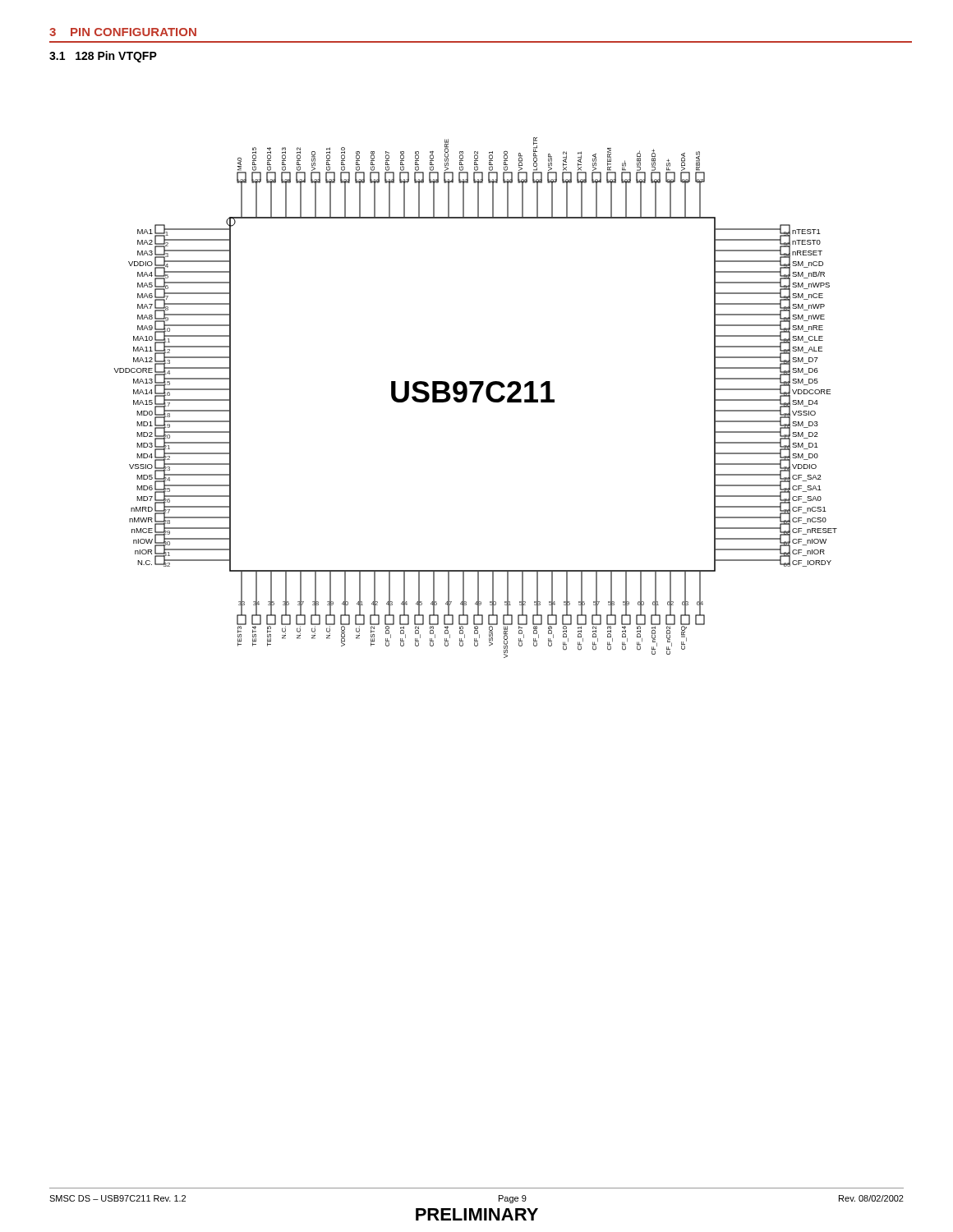The image size is (953, 1232).
Task: Point to the element starting "3 PIN CONFIGURATION"
Action: click(x=123, y=32)
